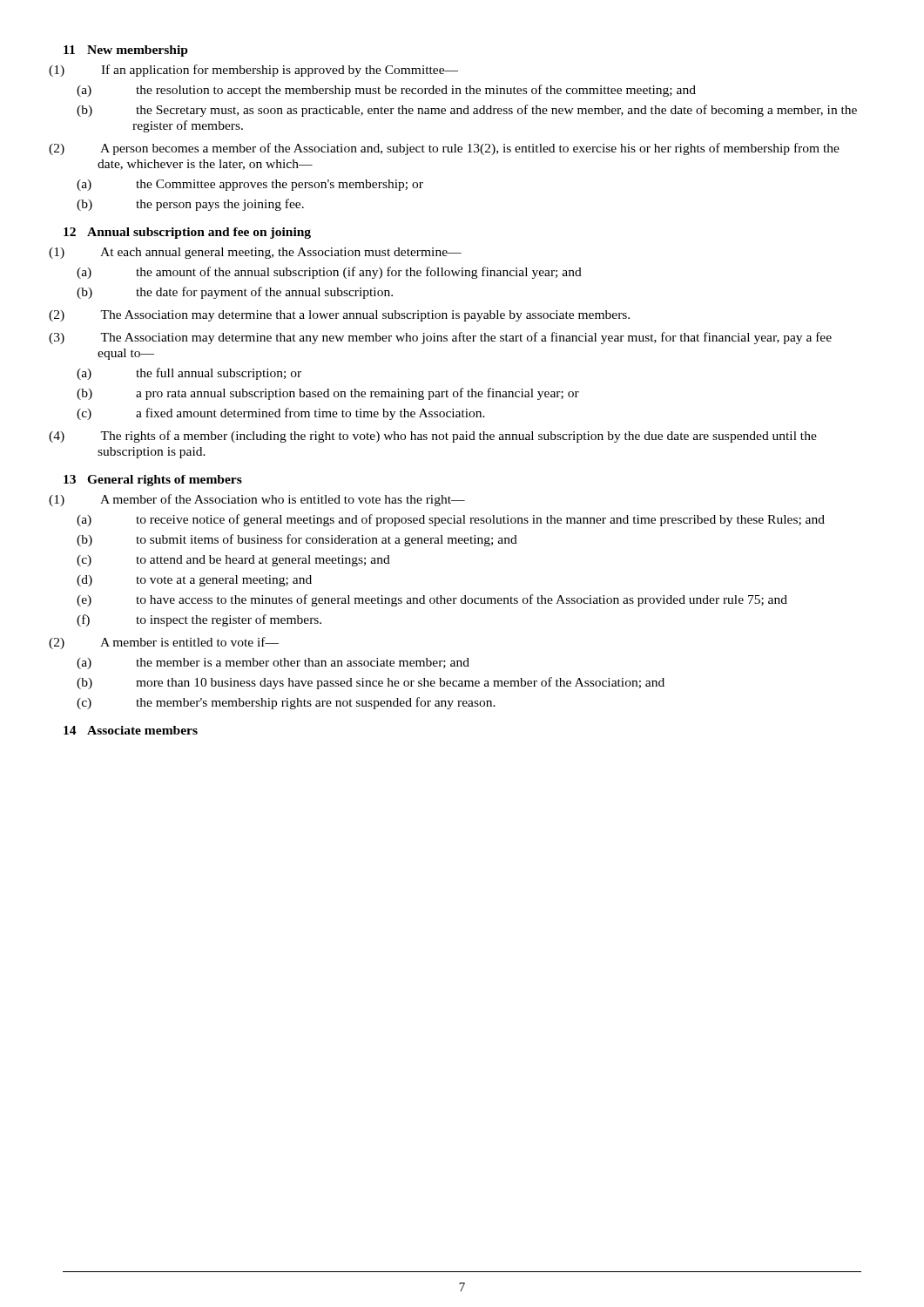The image size is (924, 1307).
Task: Click on the list item with the text "(c) to attend and be"
Action: [x=233, y=559]
